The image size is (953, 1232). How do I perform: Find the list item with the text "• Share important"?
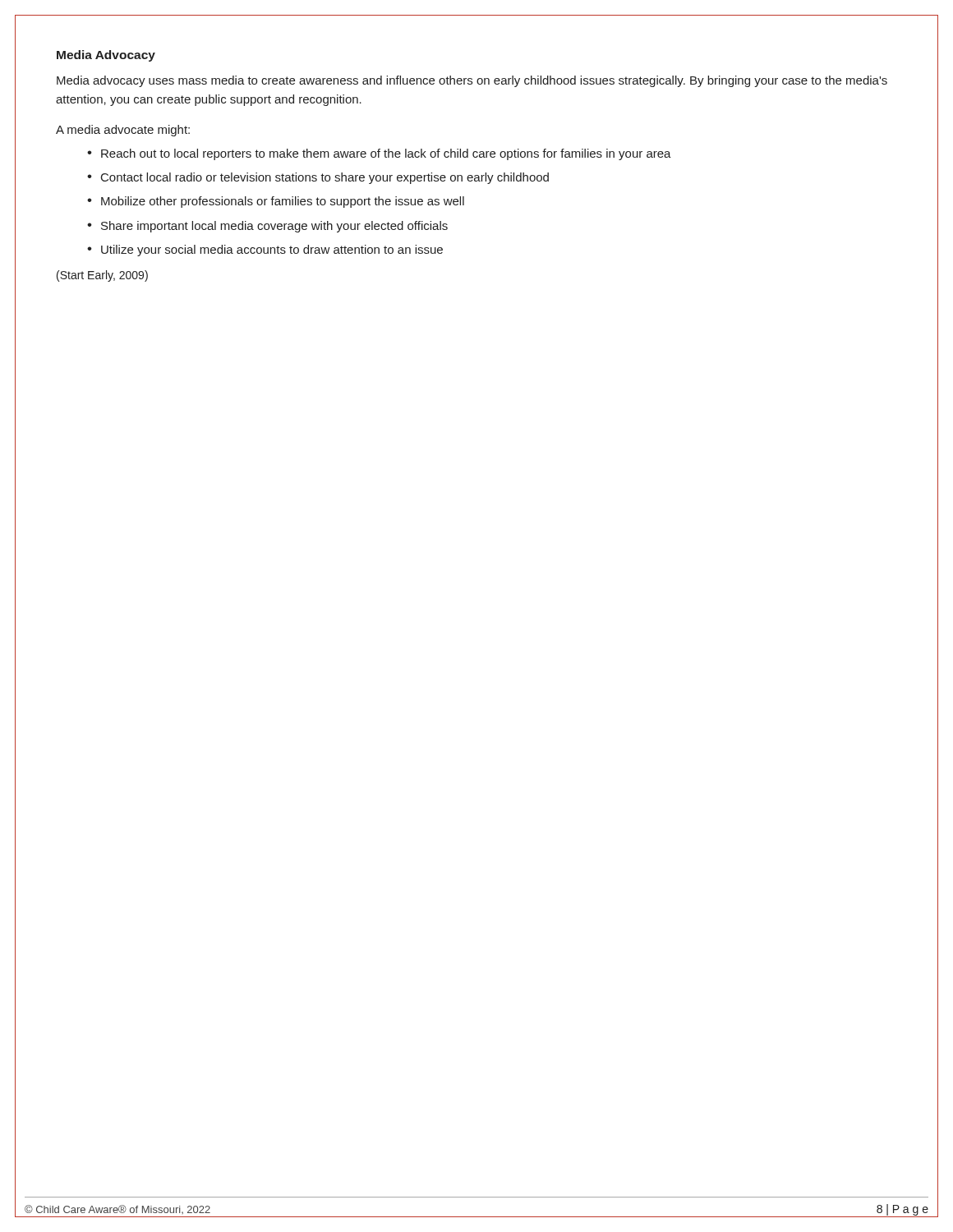click(268, 225)
